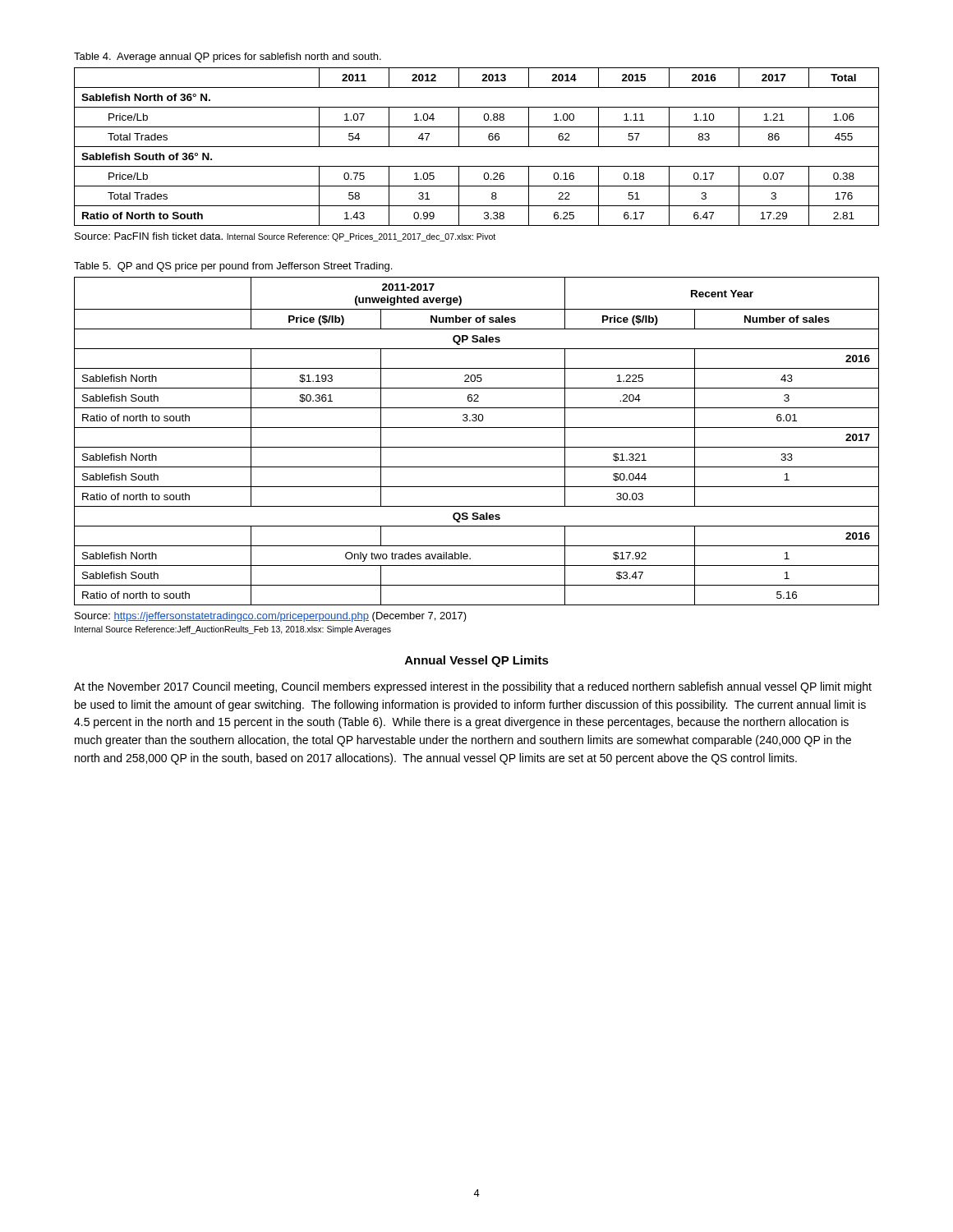Locate the caption that opens with "Table 4. Average annual QP"
Viewport: 953px width, 1232px height.
coord(228,56)
